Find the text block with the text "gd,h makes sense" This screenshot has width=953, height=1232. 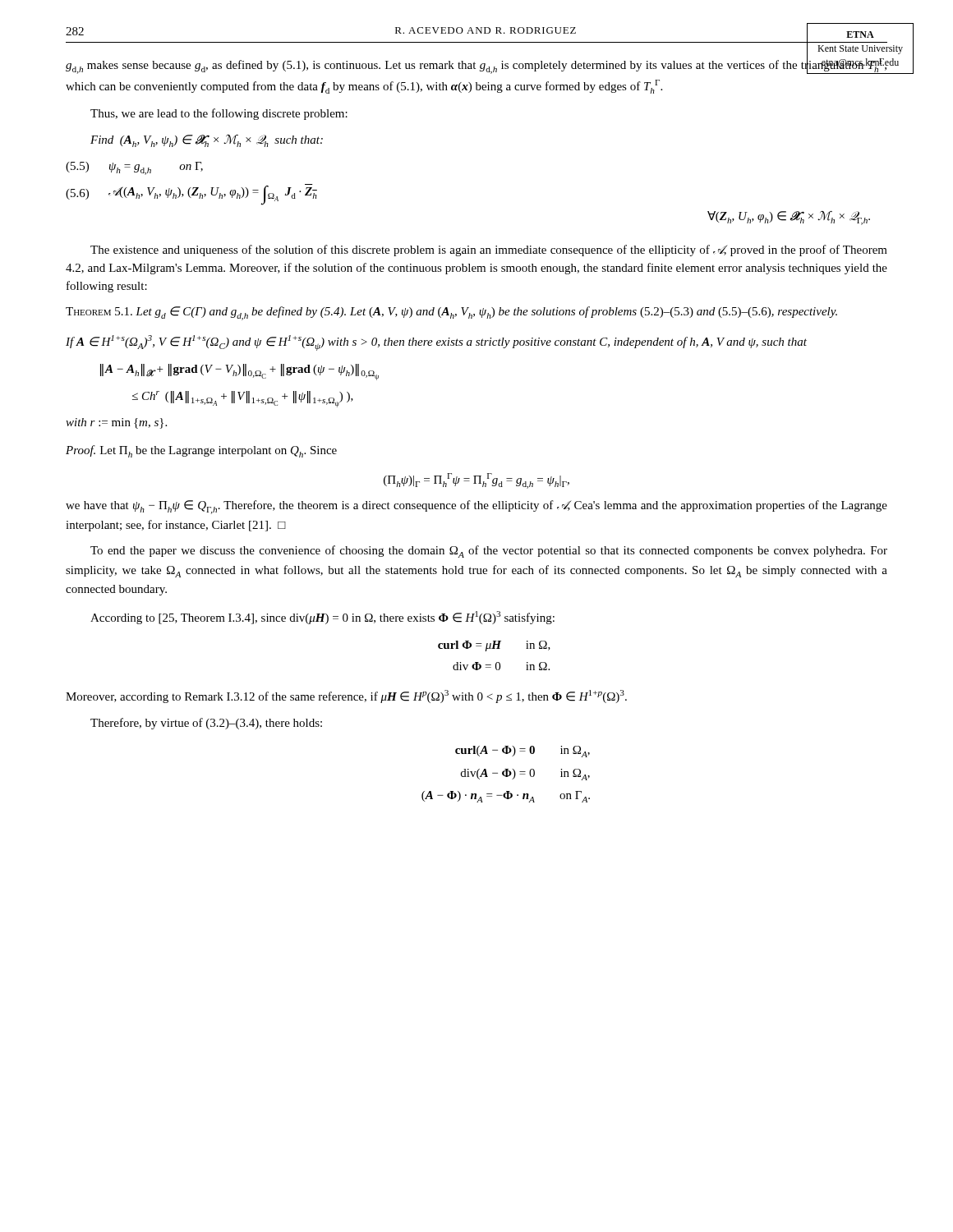point(476,76)
